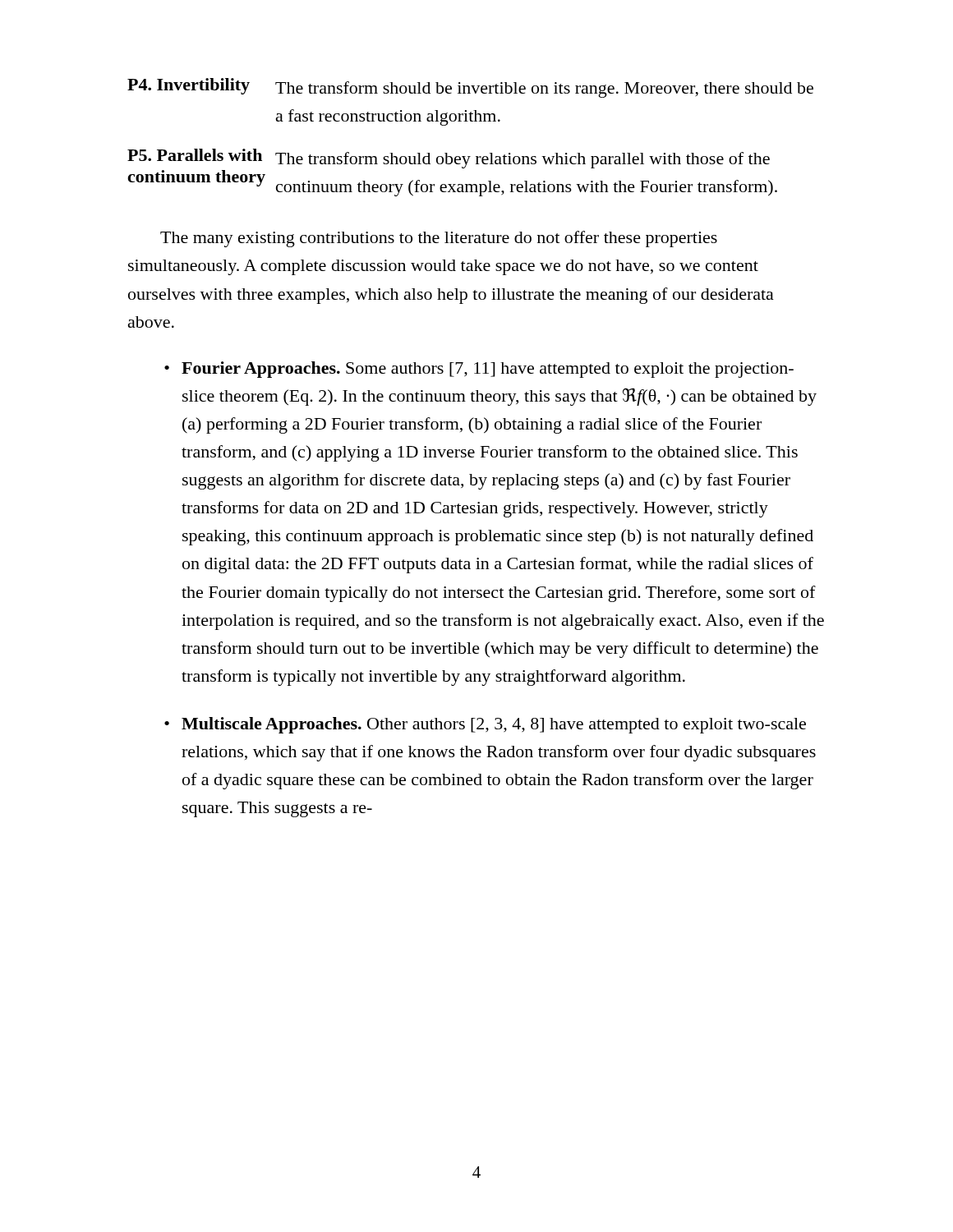Find the list item that says "• Fourier Approaches. Some"

click(489, 522)
